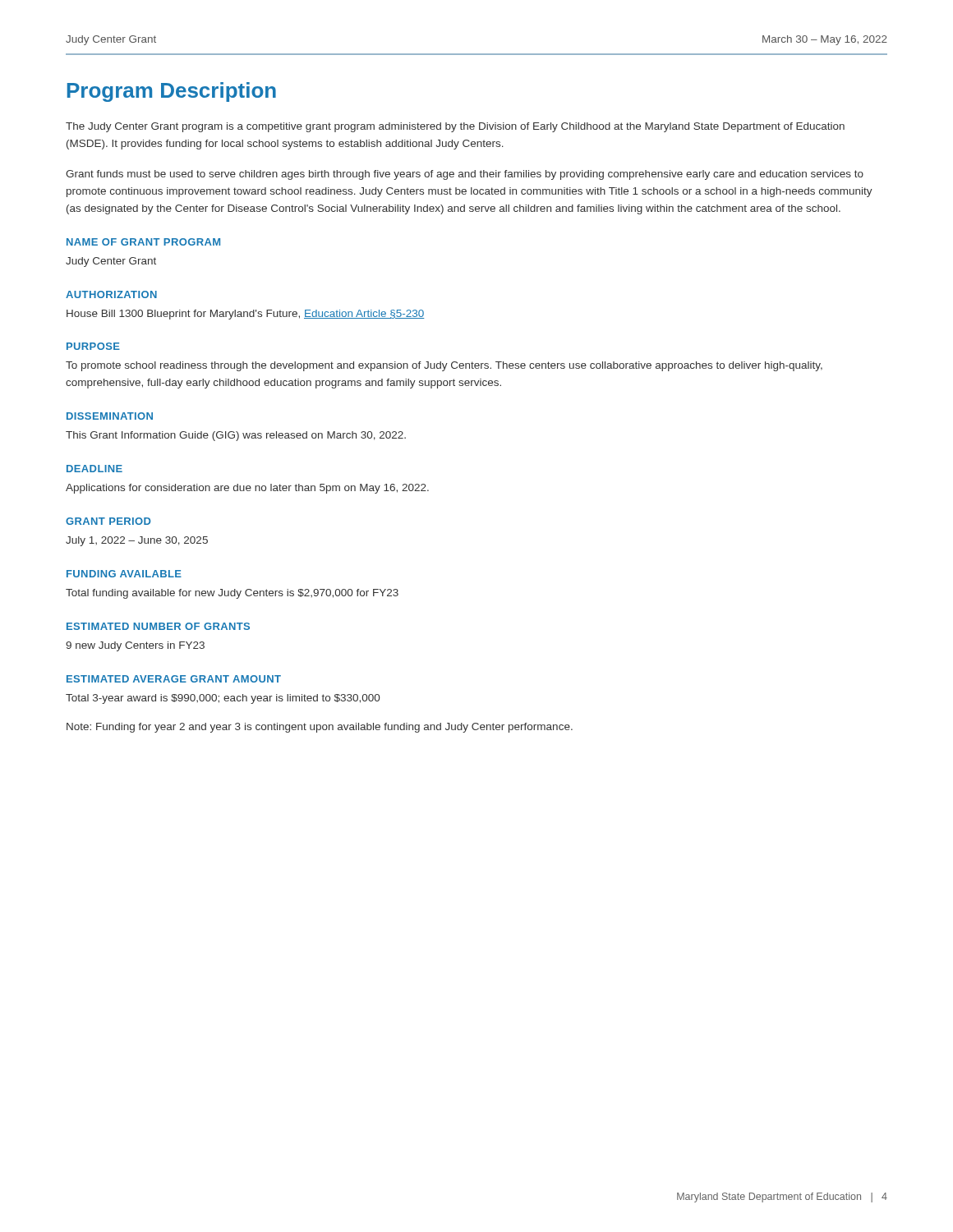The height and width of the screenshot is (1232, 953).
Task: Click on the text block starting "Program Description"
Action: [171, 90]
